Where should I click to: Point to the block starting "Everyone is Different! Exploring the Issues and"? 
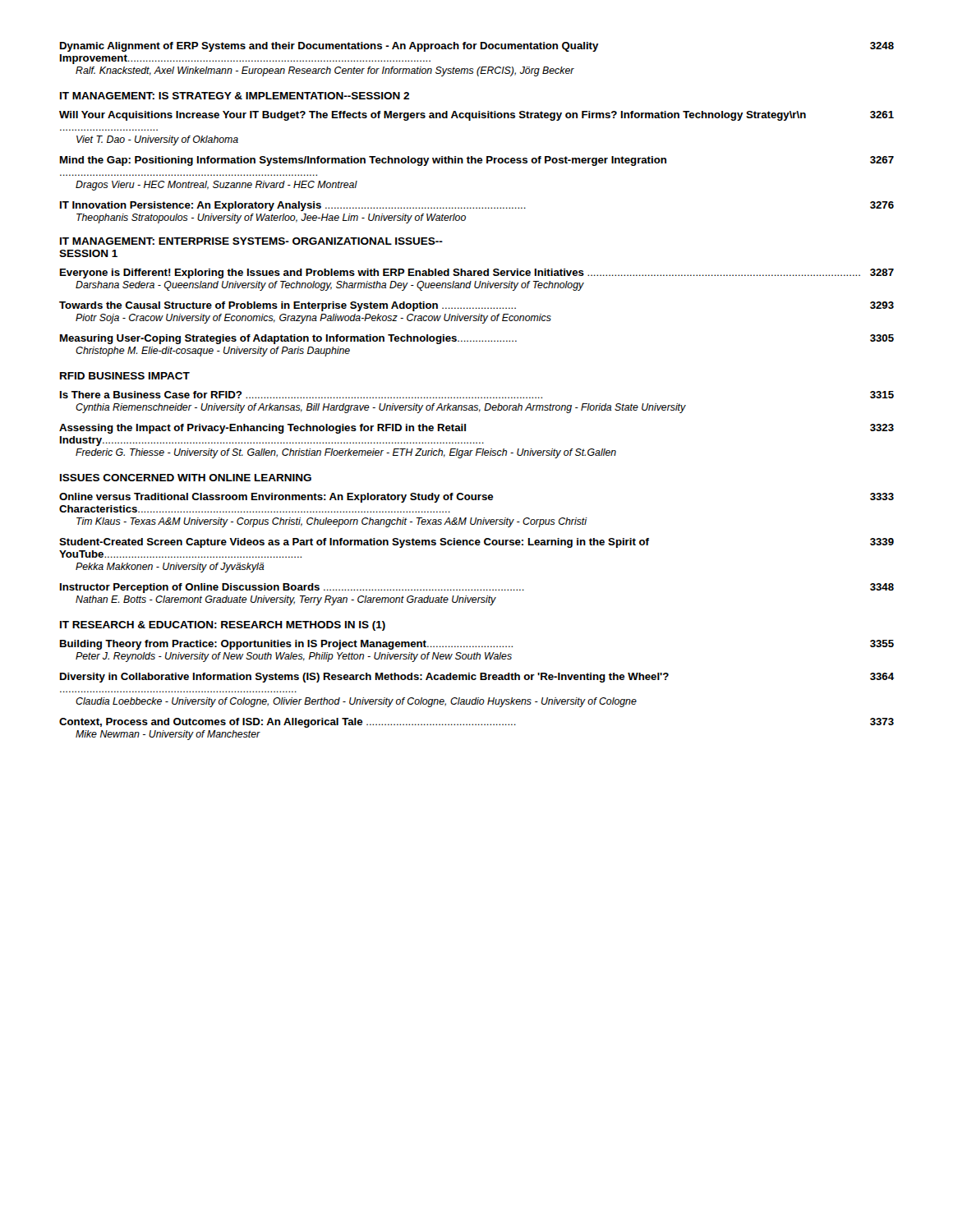pos(476,278)
